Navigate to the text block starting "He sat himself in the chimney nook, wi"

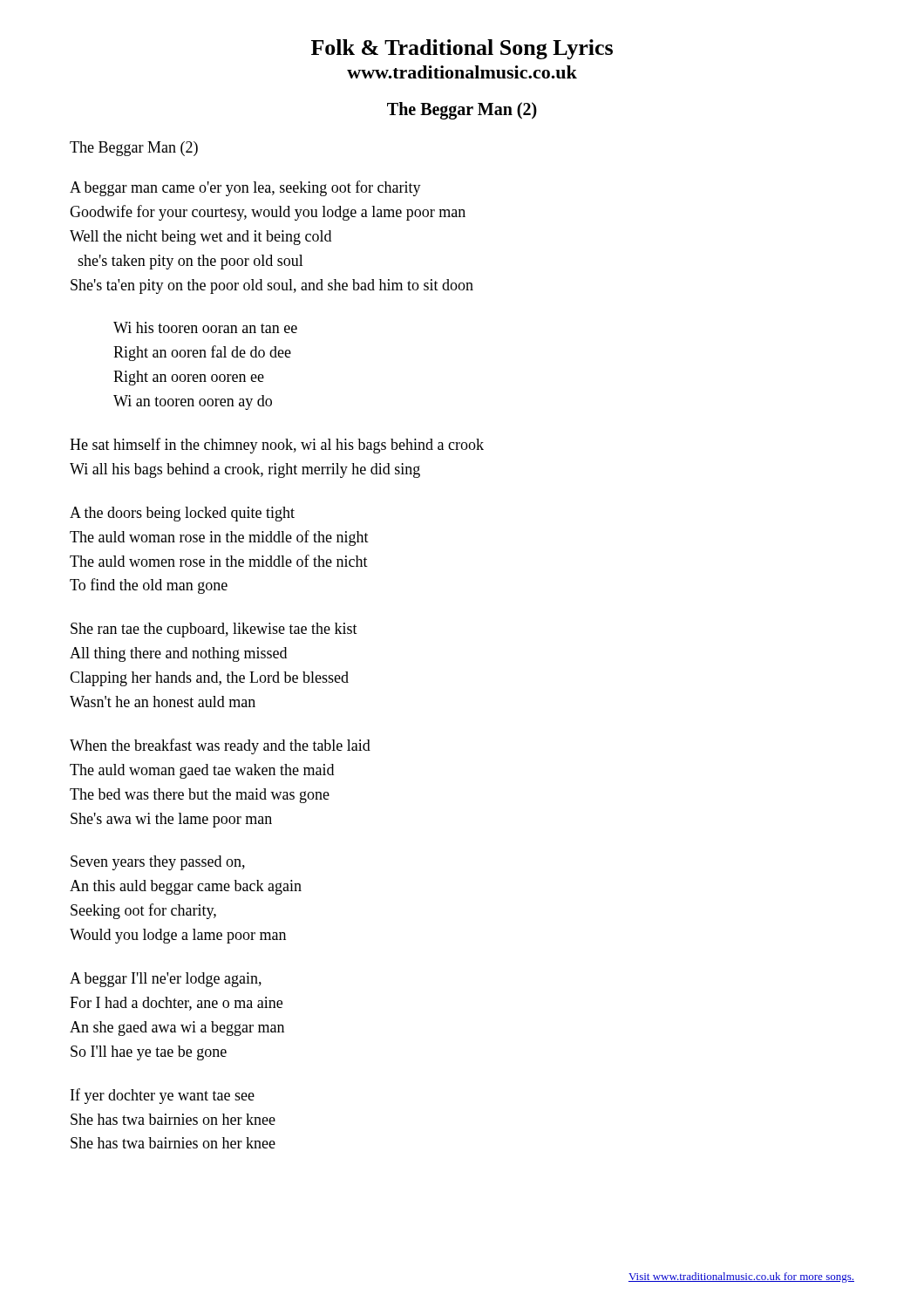277,457
